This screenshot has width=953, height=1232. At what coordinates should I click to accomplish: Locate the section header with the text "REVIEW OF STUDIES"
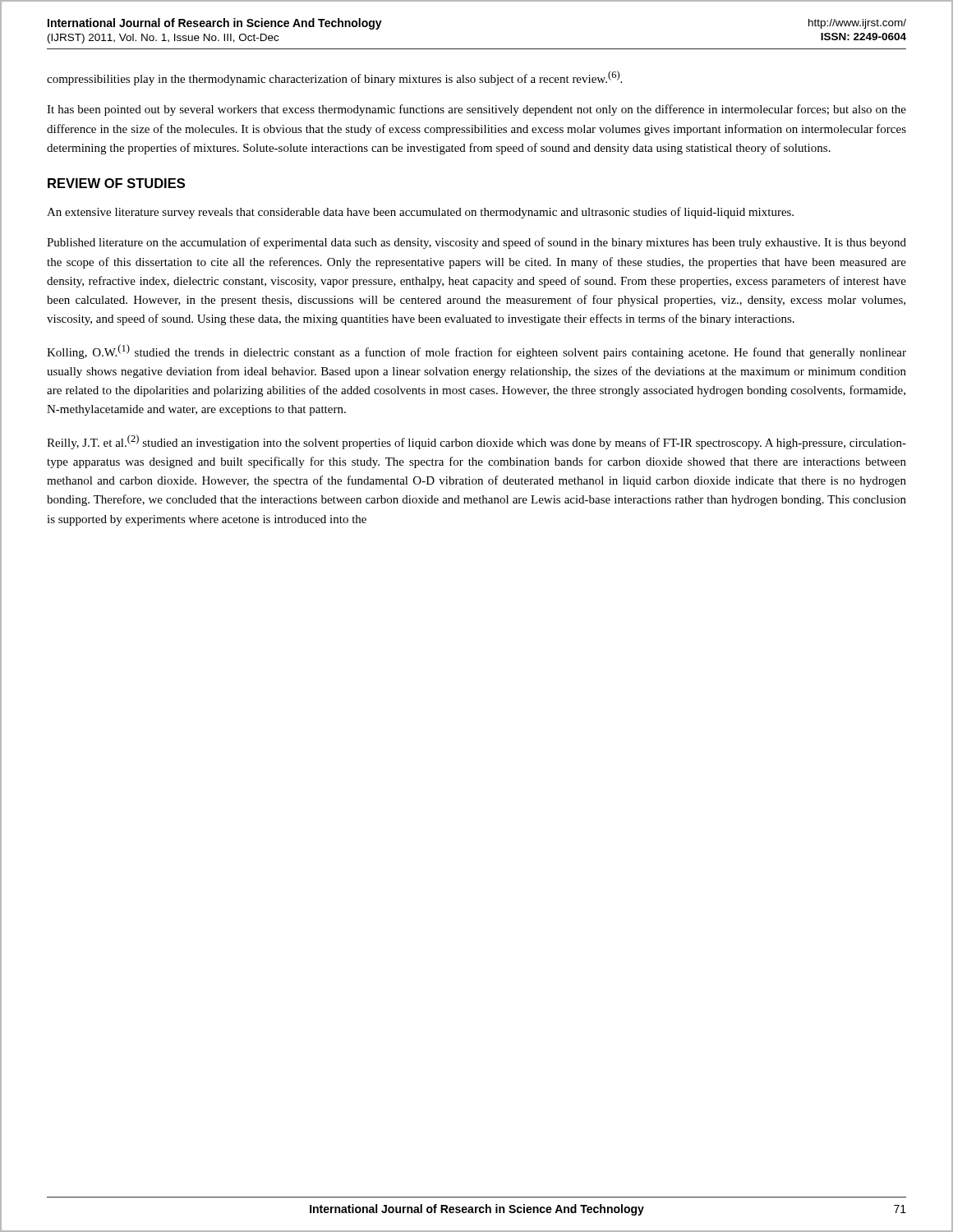[116, 183]
